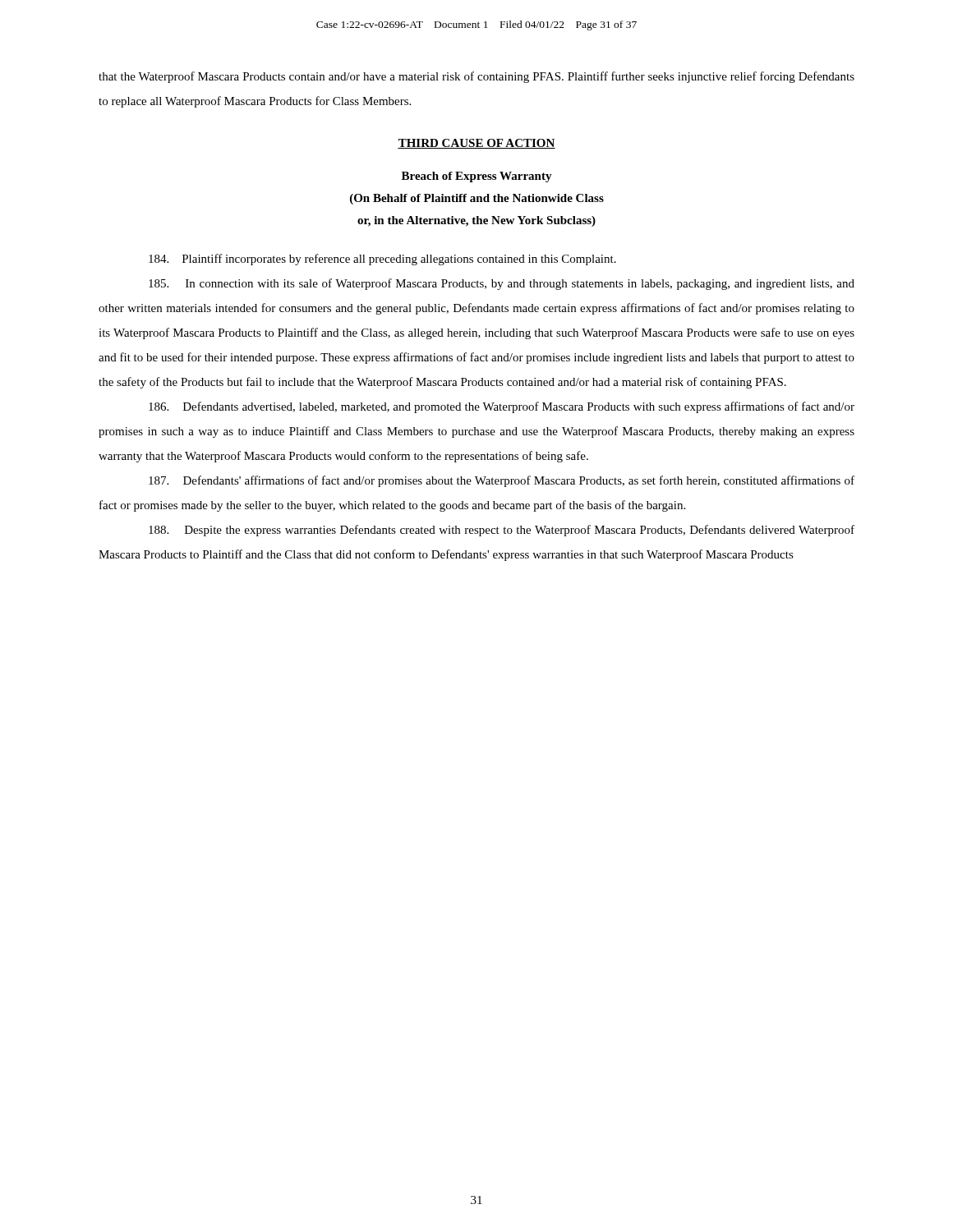Navigate to the passage starting "In connection with its sale of Waterproof"
Viewport: 953px width, 1232px height.
pyautogui.click(x=476, y=333)
